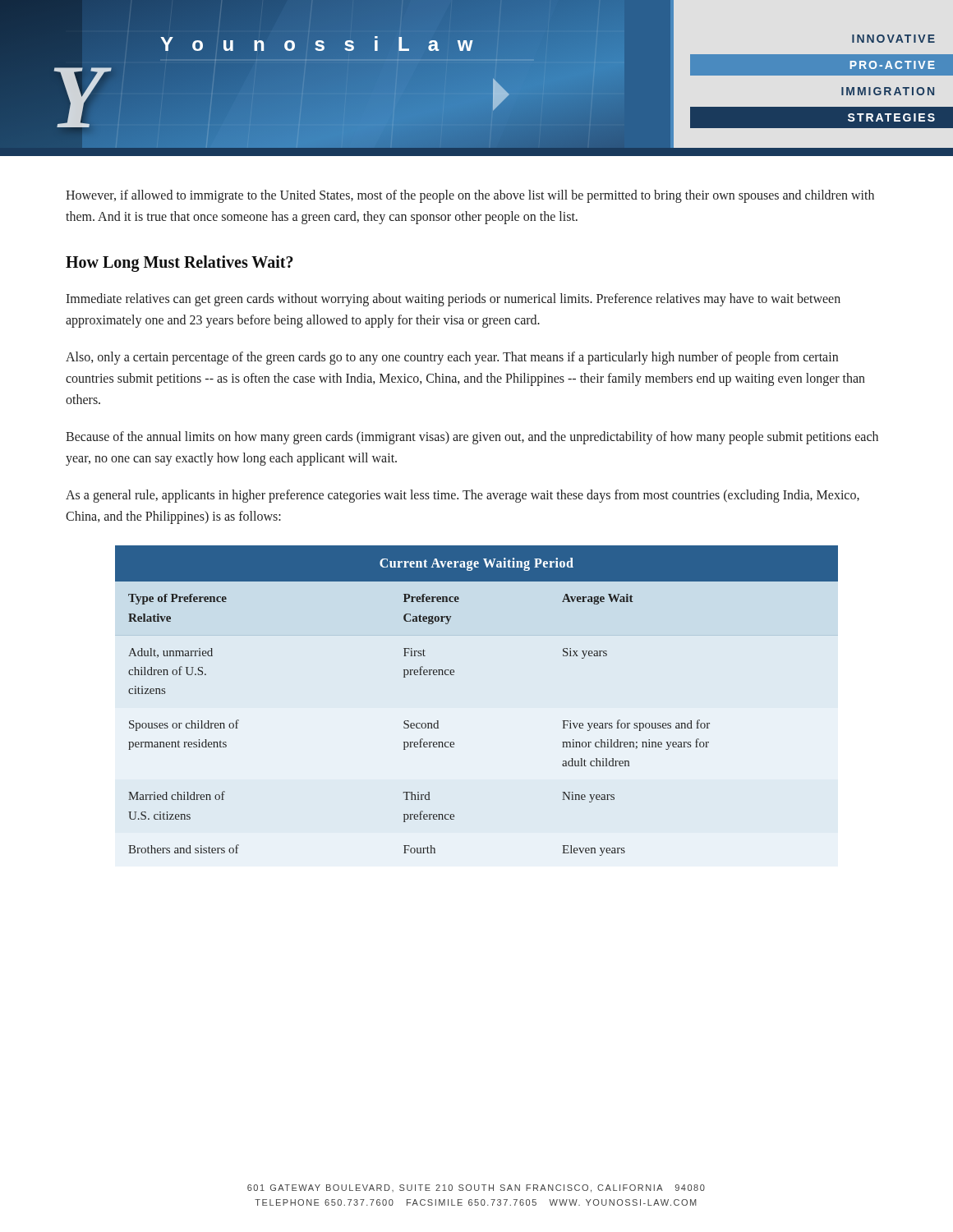The height and width of the screenshot is (1232, 953).
Task: Select the section header with the text "How Long Must Relatives Wait?"
Action: (180, 262)
